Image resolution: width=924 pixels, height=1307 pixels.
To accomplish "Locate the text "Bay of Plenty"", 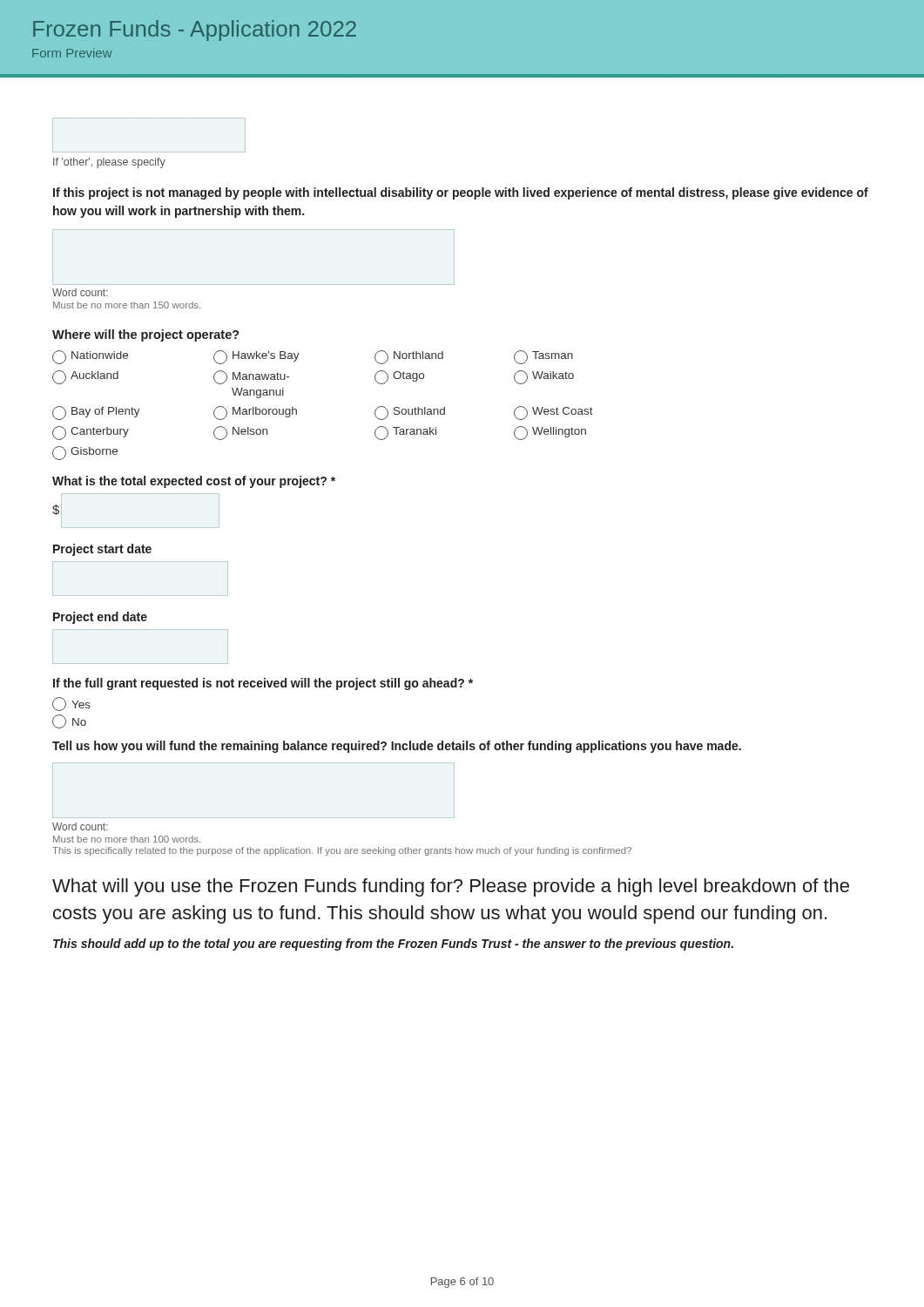I will [x=96, y=412].
